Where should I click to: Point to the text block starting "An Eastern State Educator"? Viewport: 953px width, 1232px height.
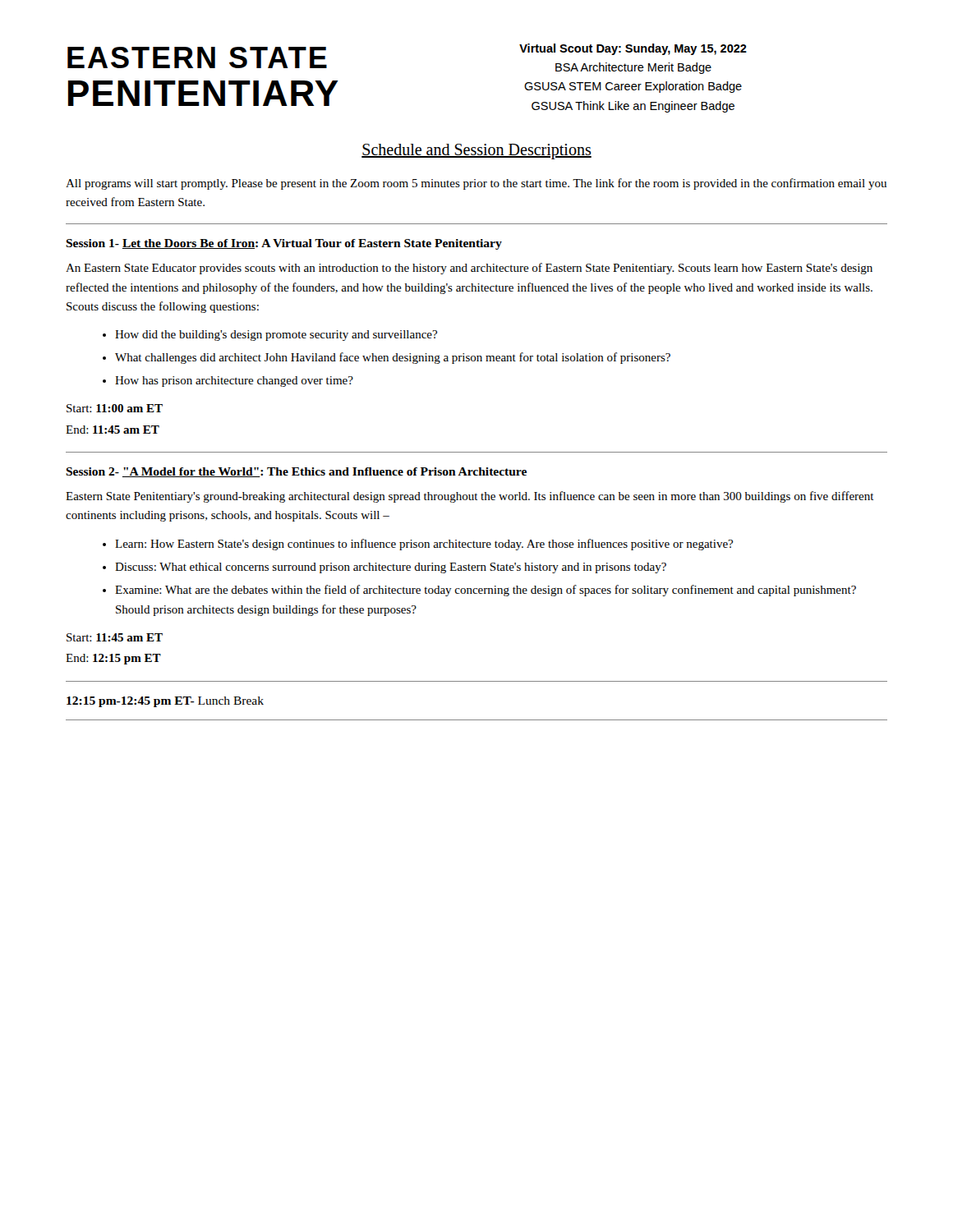click(469, 287)
